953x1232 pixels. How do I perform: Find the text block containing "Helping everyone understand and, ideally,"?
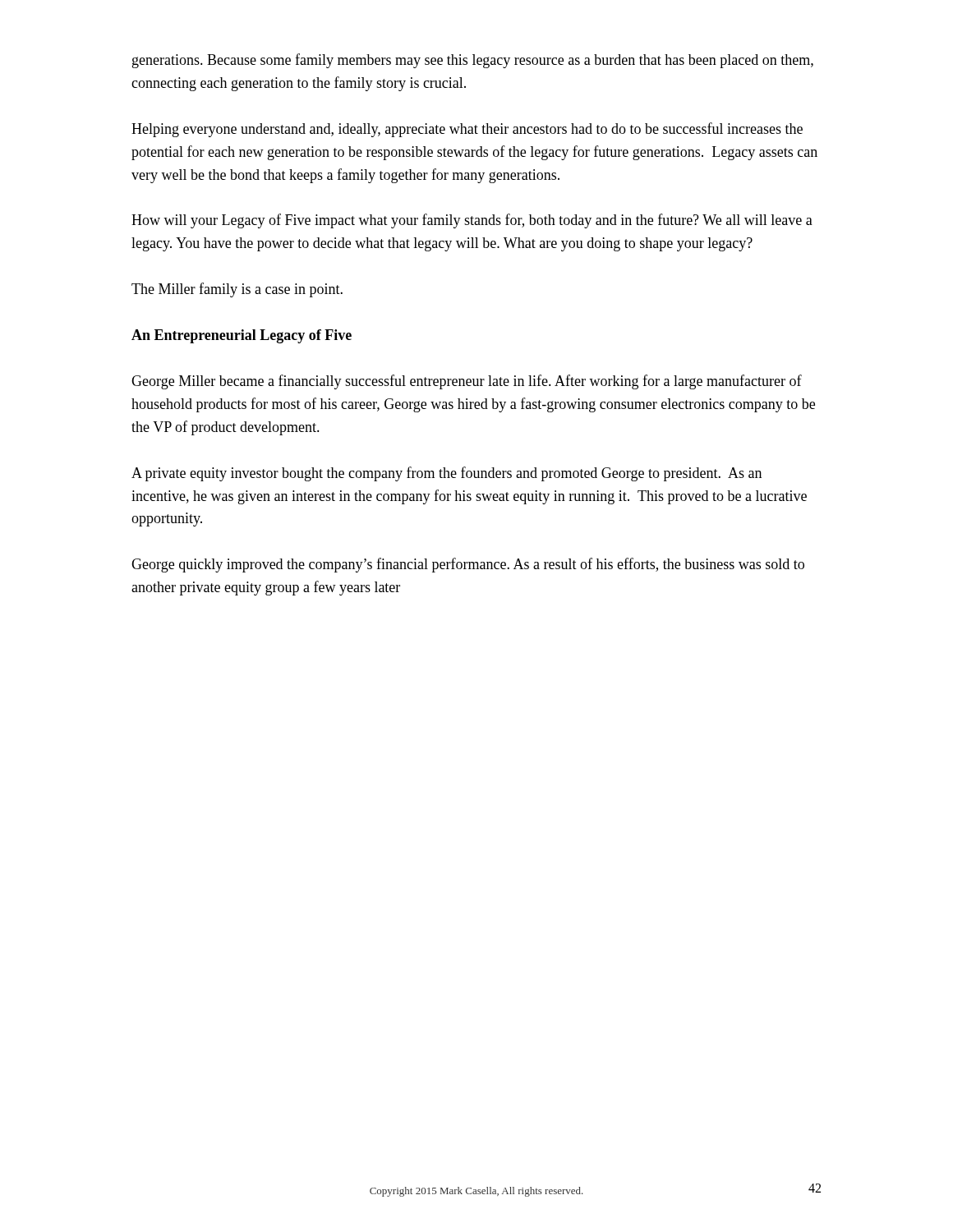[474, 152]
